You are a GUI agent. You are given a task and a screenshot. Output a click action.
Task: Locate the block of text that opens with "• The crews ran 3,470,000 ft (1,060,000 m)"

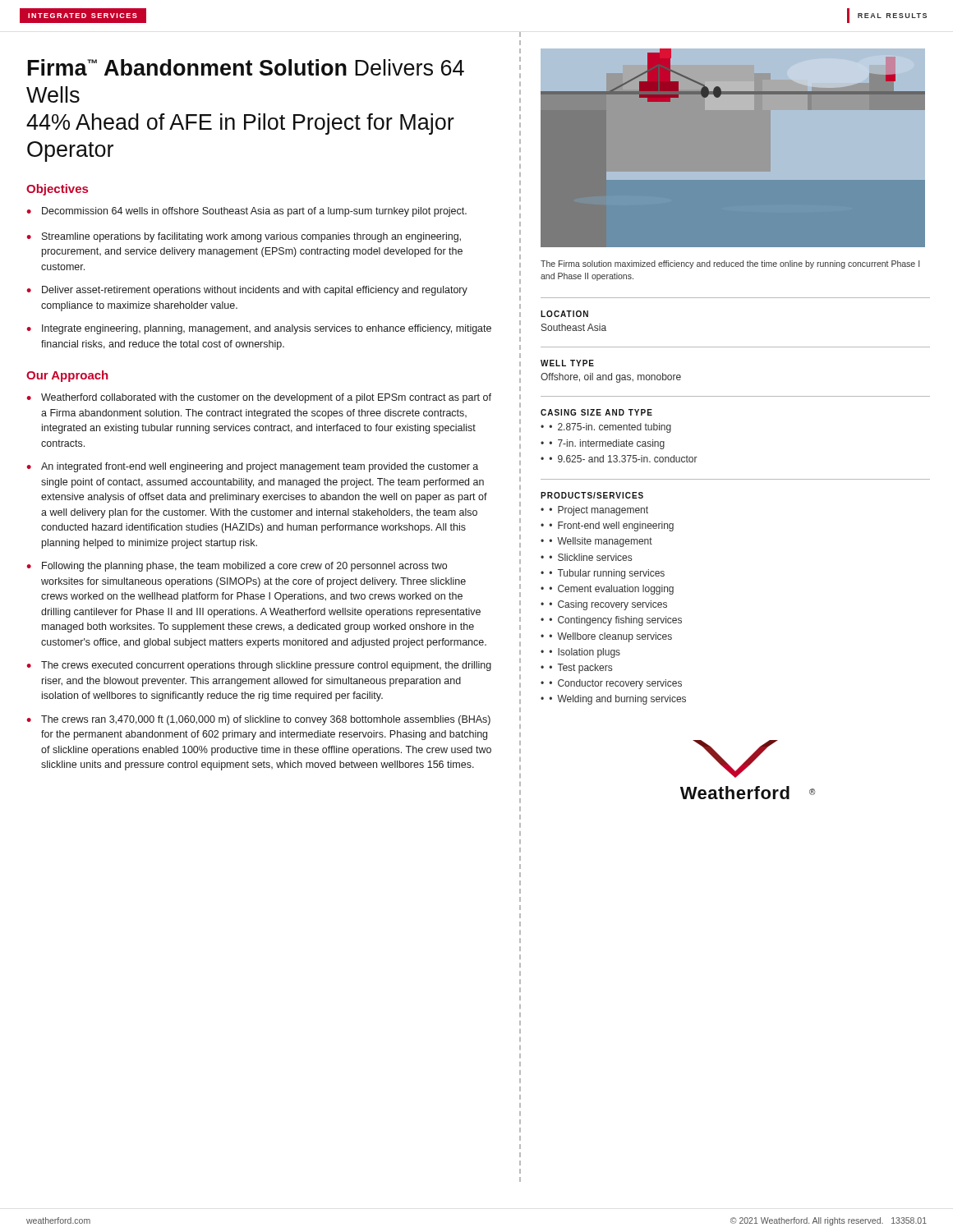coord(260,742)
